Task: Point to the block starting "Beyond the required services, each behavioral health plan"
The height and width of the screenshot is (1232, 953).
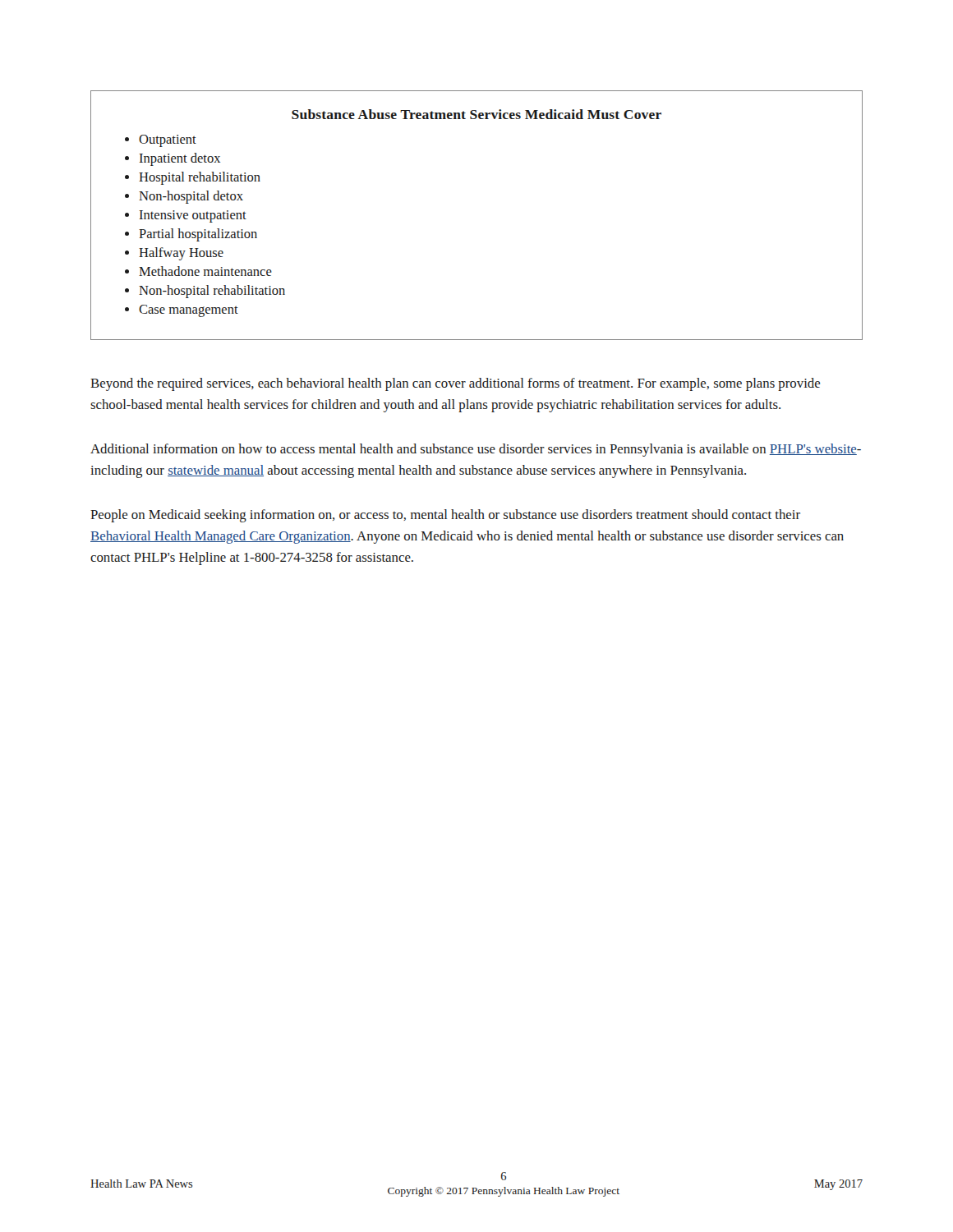Action: [x=455, y=394]
